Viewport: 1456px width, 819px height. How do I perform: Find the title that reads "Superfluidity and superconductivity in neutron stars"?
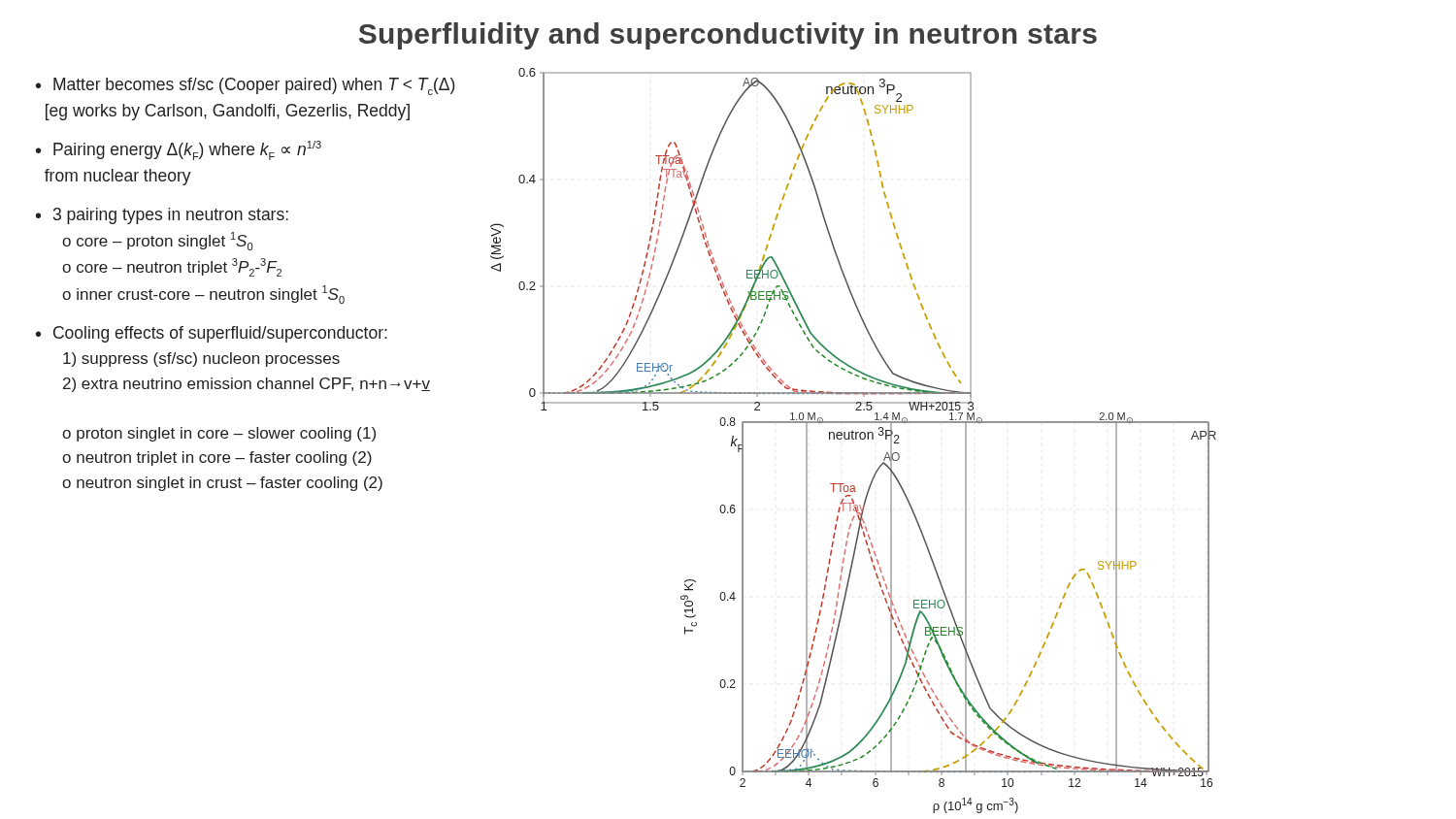coord(728,33)
